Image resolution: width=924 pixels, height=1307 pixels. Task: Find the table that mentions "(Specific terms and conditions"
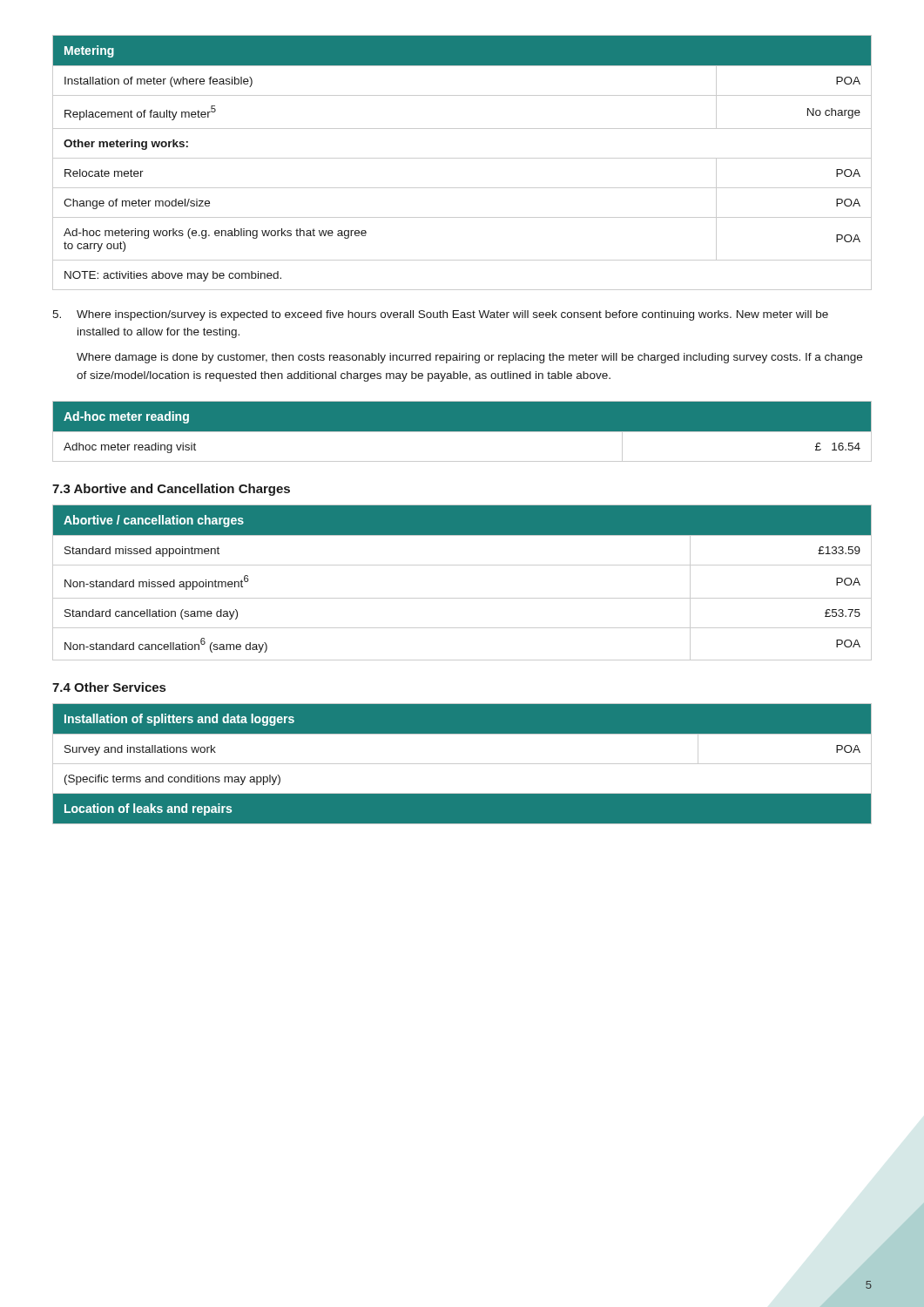click(462, 764)
